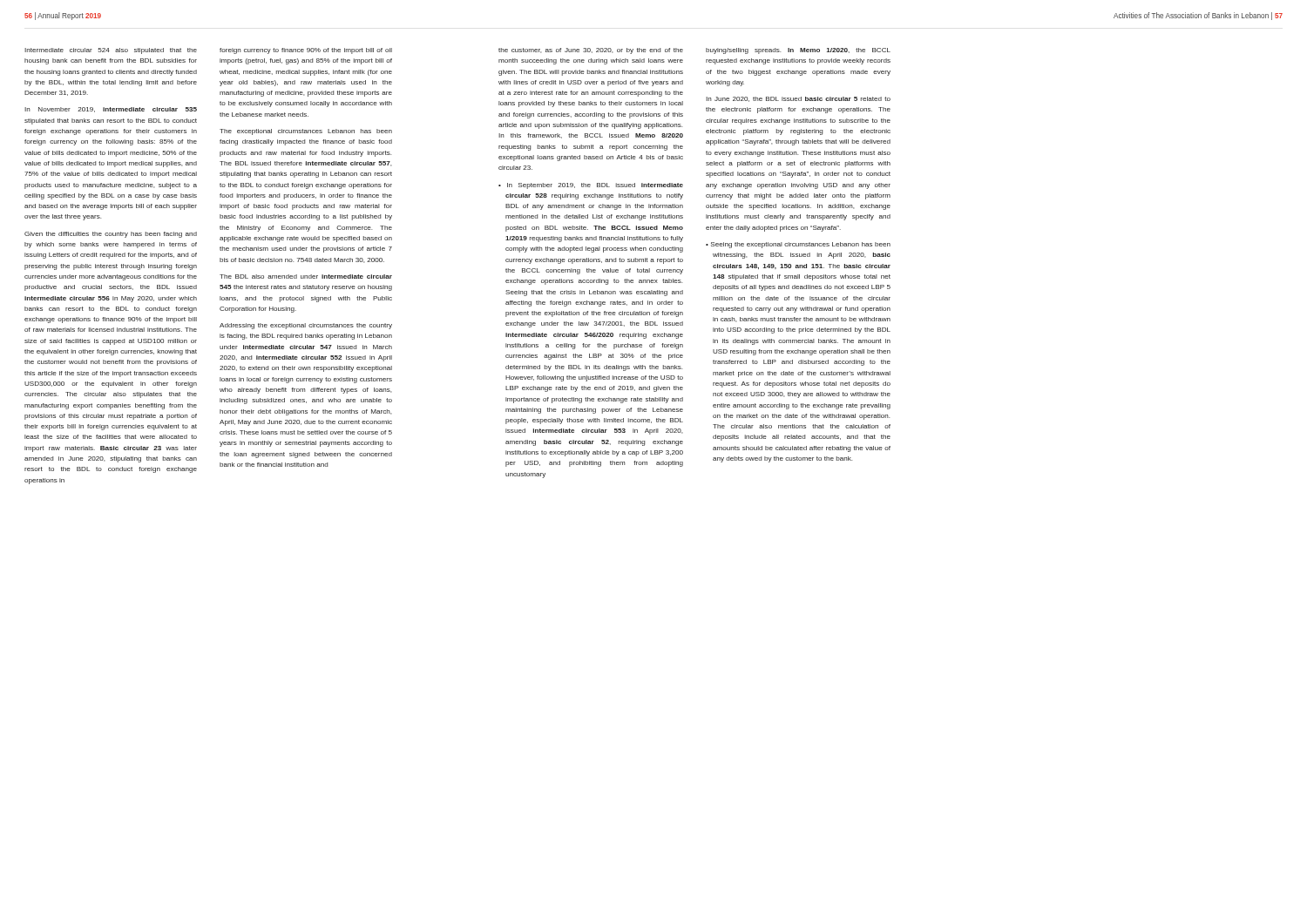
Task: Point to the block beginning "the customer, as of June"
Action: point(591,263)
